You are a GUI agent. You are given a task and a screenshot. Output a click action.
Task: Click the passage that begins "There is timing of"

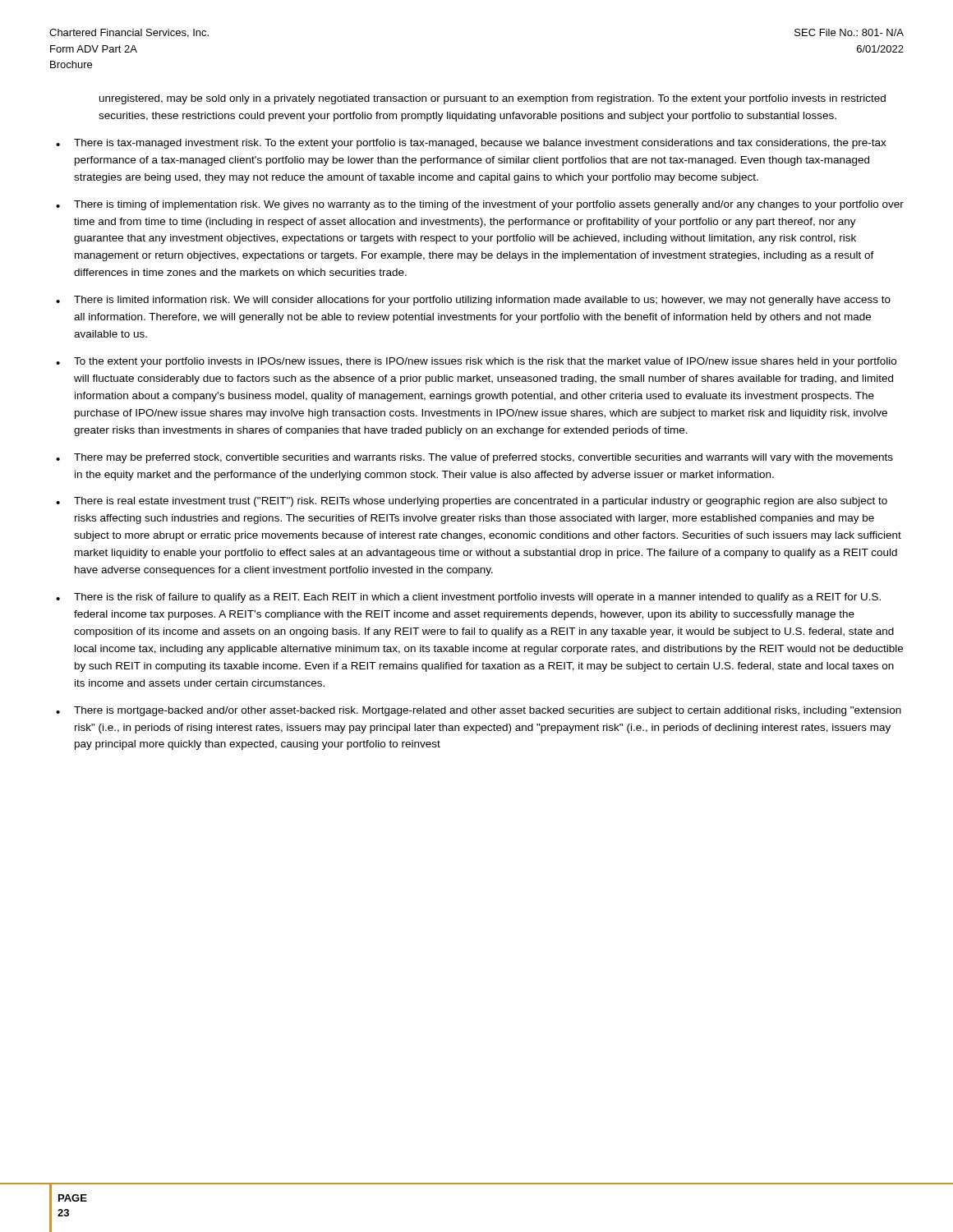tap(489, 238)
